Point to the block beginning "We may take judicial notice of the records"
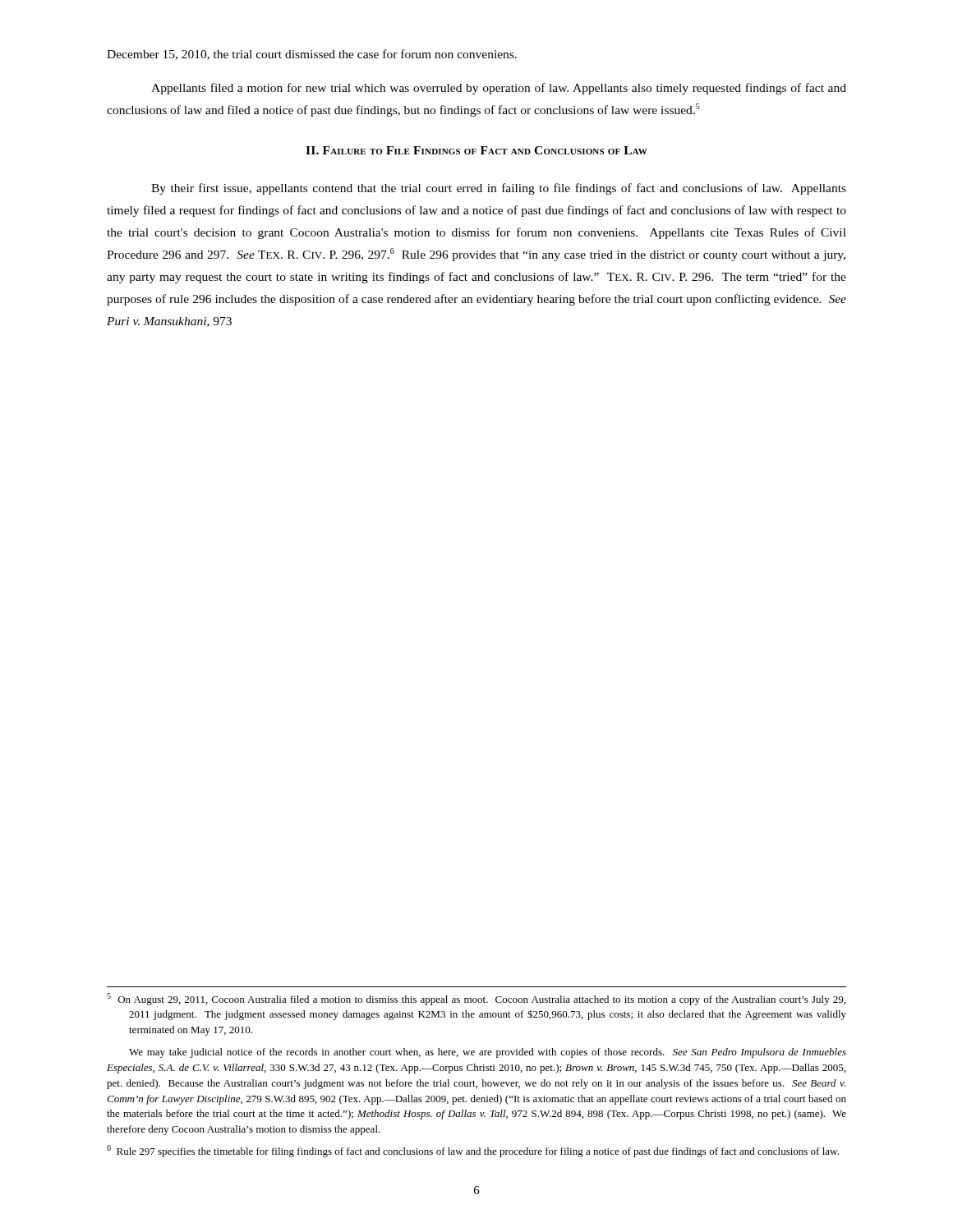This screenshot has width=953, height=1232. pyautogui.click(x=476, y=1090)
